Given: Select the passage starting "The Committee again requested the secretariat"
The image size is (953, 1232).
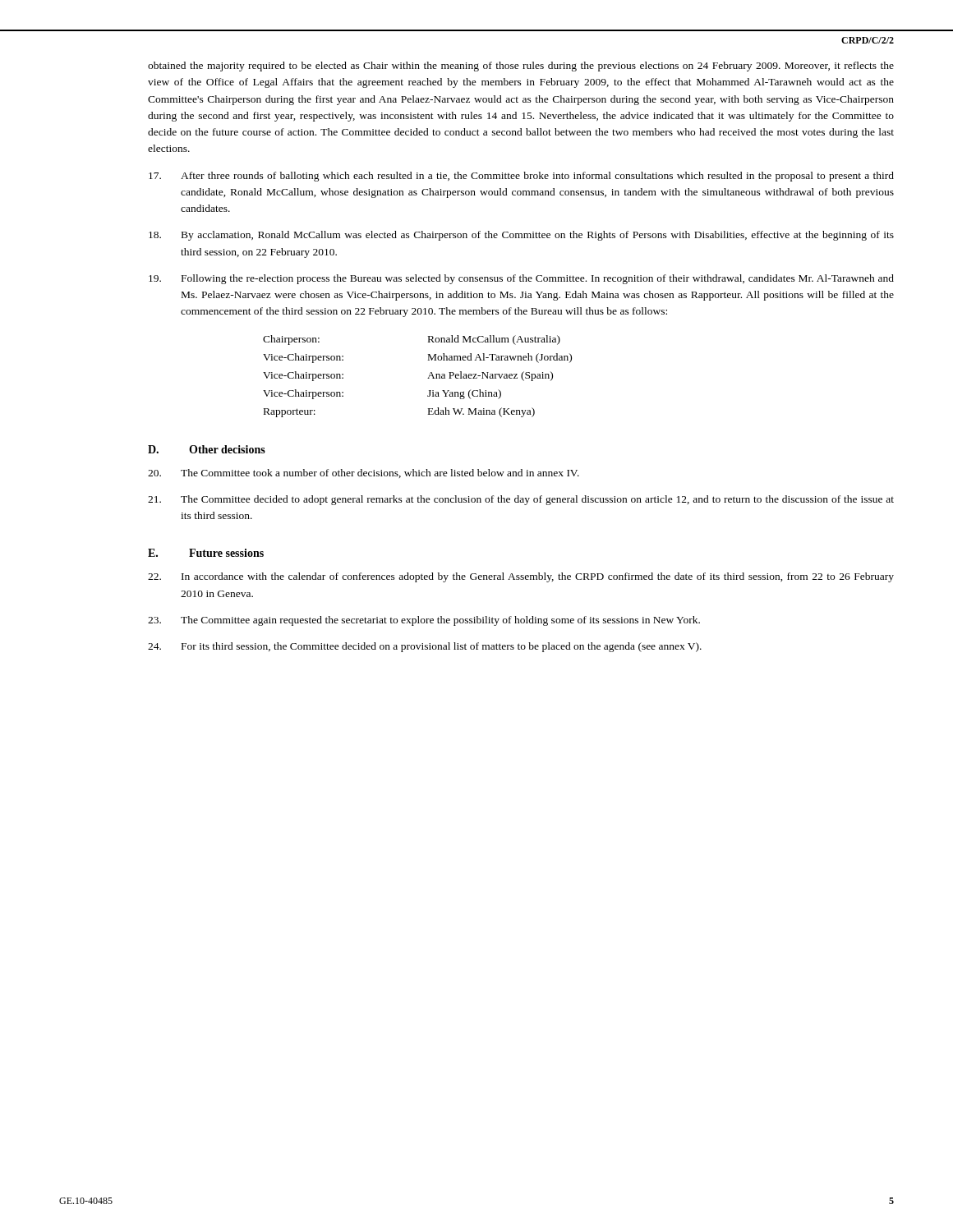Looking at the screenshot, I should click(x=521, y=620).
